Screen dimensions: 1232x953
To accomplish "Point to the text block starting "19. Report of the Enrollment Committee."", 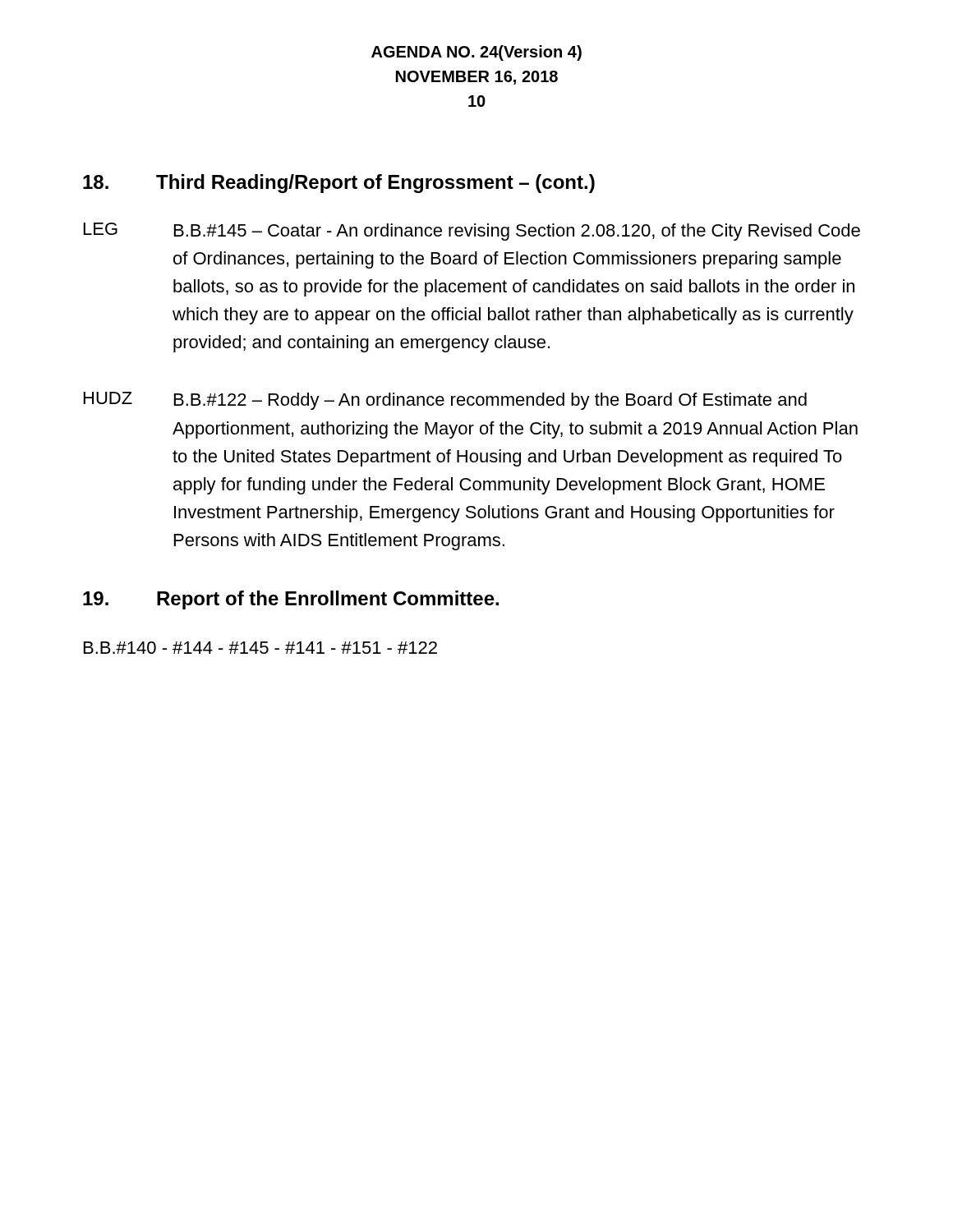I will pos(291,599).
